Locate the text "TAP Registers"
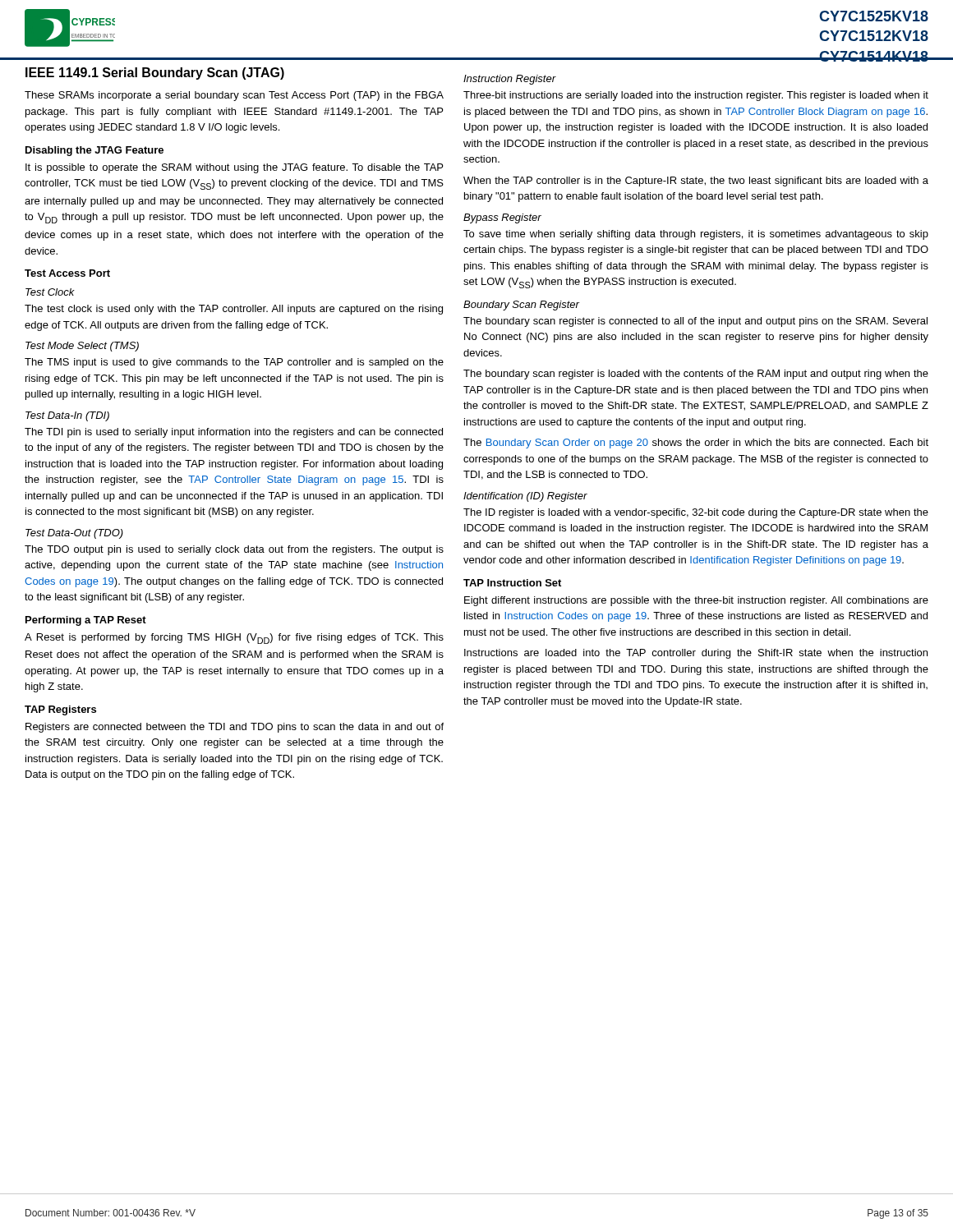 (60, 710)
